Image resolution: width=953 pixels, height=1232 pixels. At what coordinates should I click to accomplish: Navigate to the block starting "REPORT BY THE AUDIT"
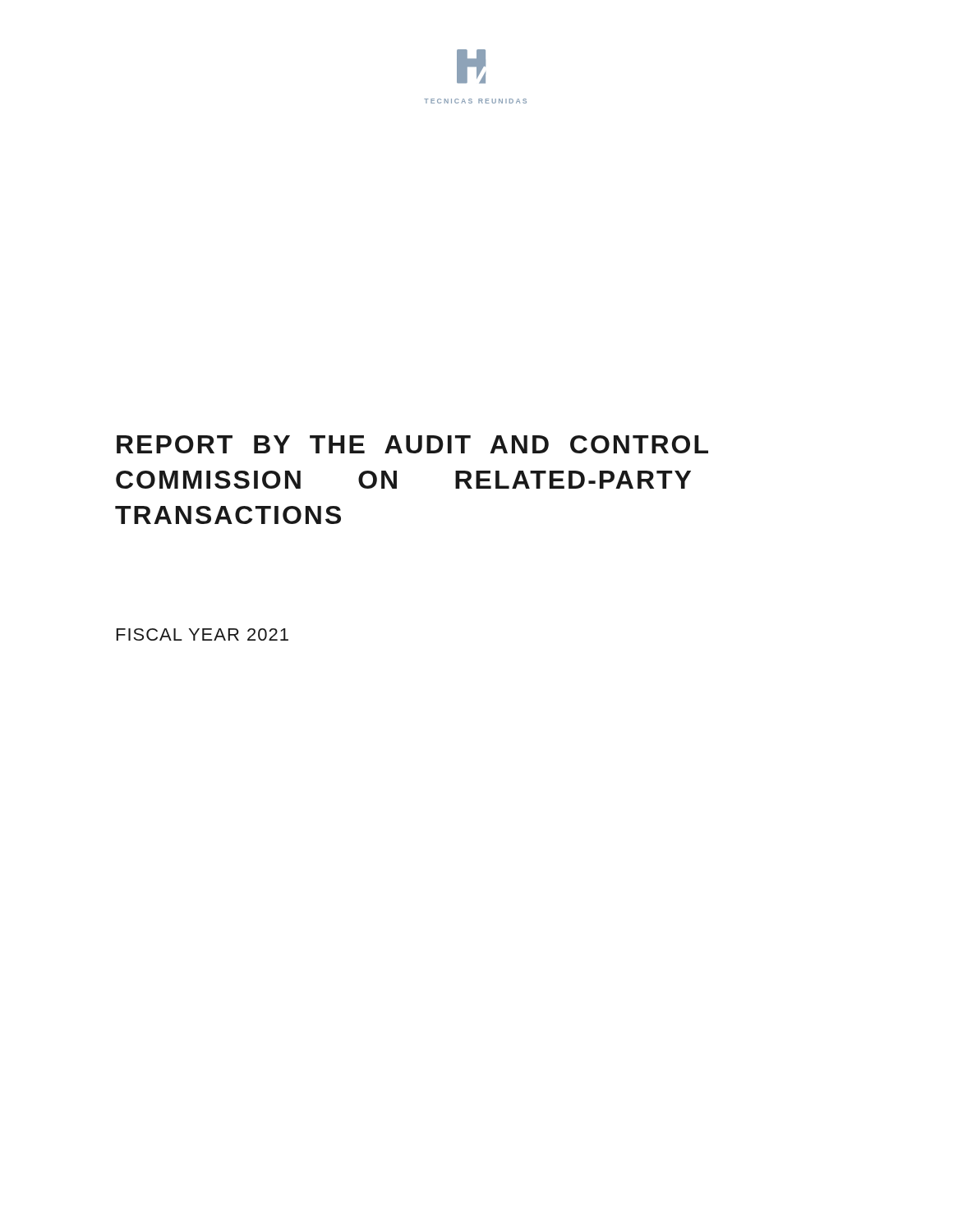pos(476,480)
